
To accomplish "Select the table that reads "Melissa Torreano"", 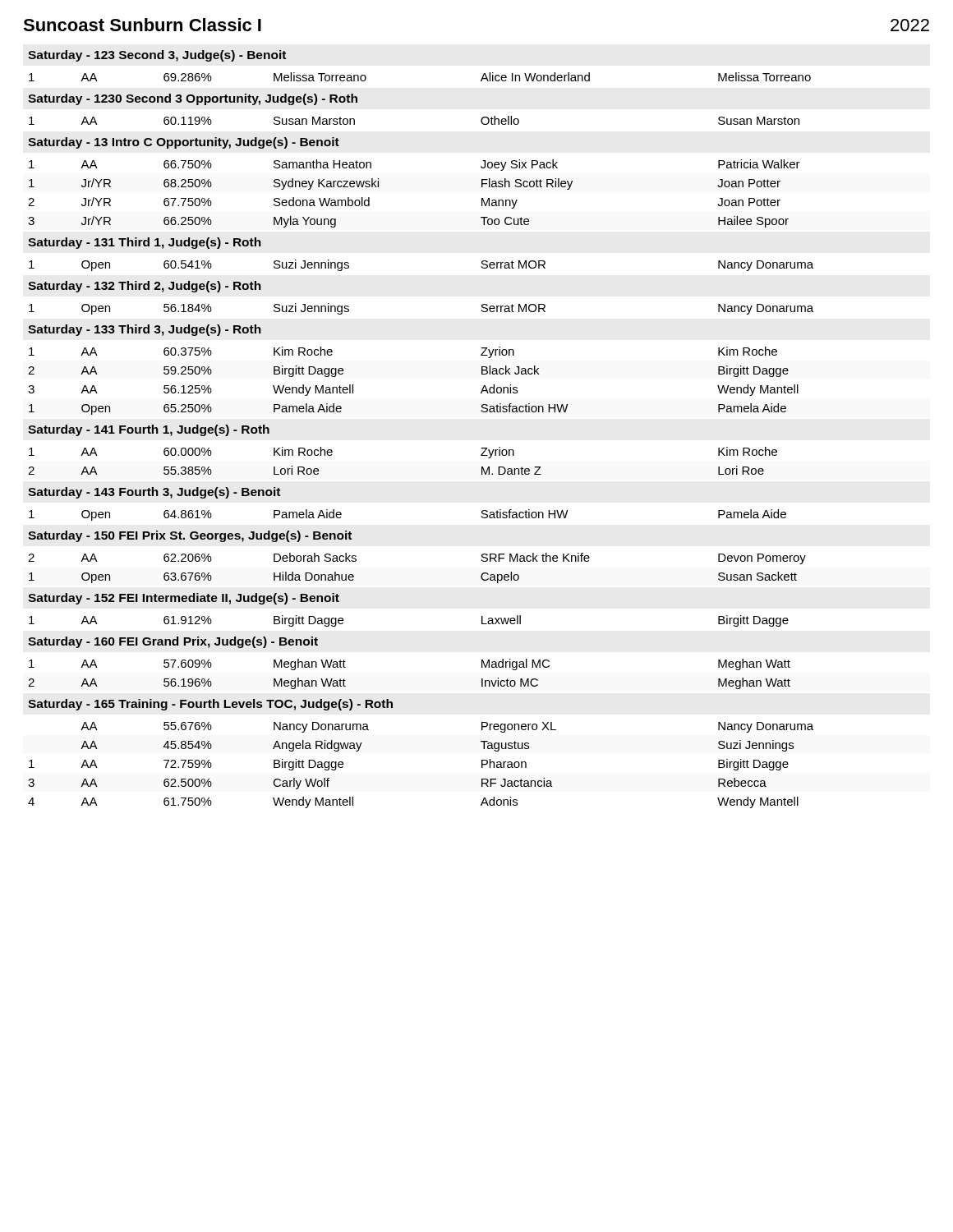I will 476,77.
